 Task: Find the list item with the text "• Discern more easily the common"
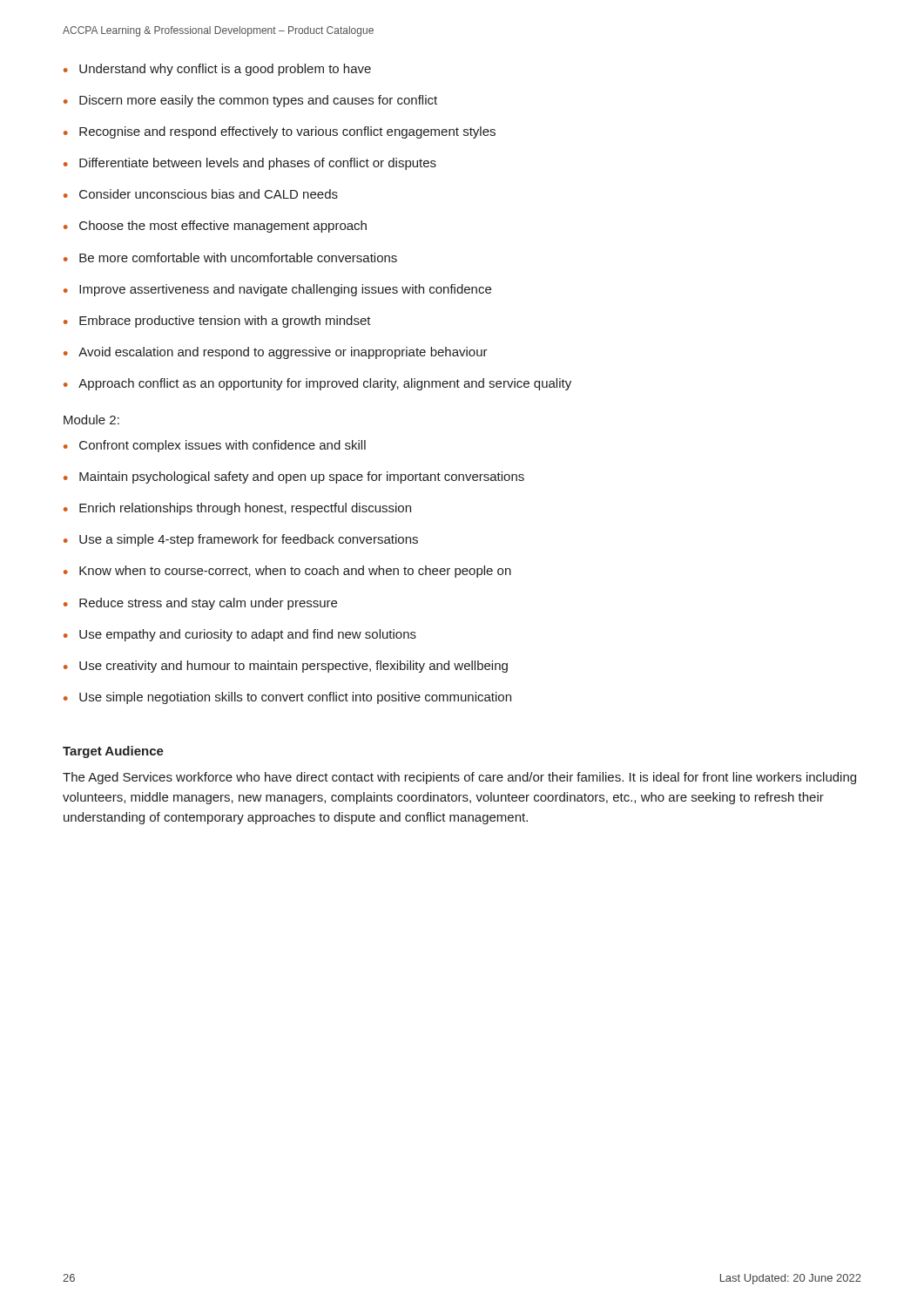(250, 101)
